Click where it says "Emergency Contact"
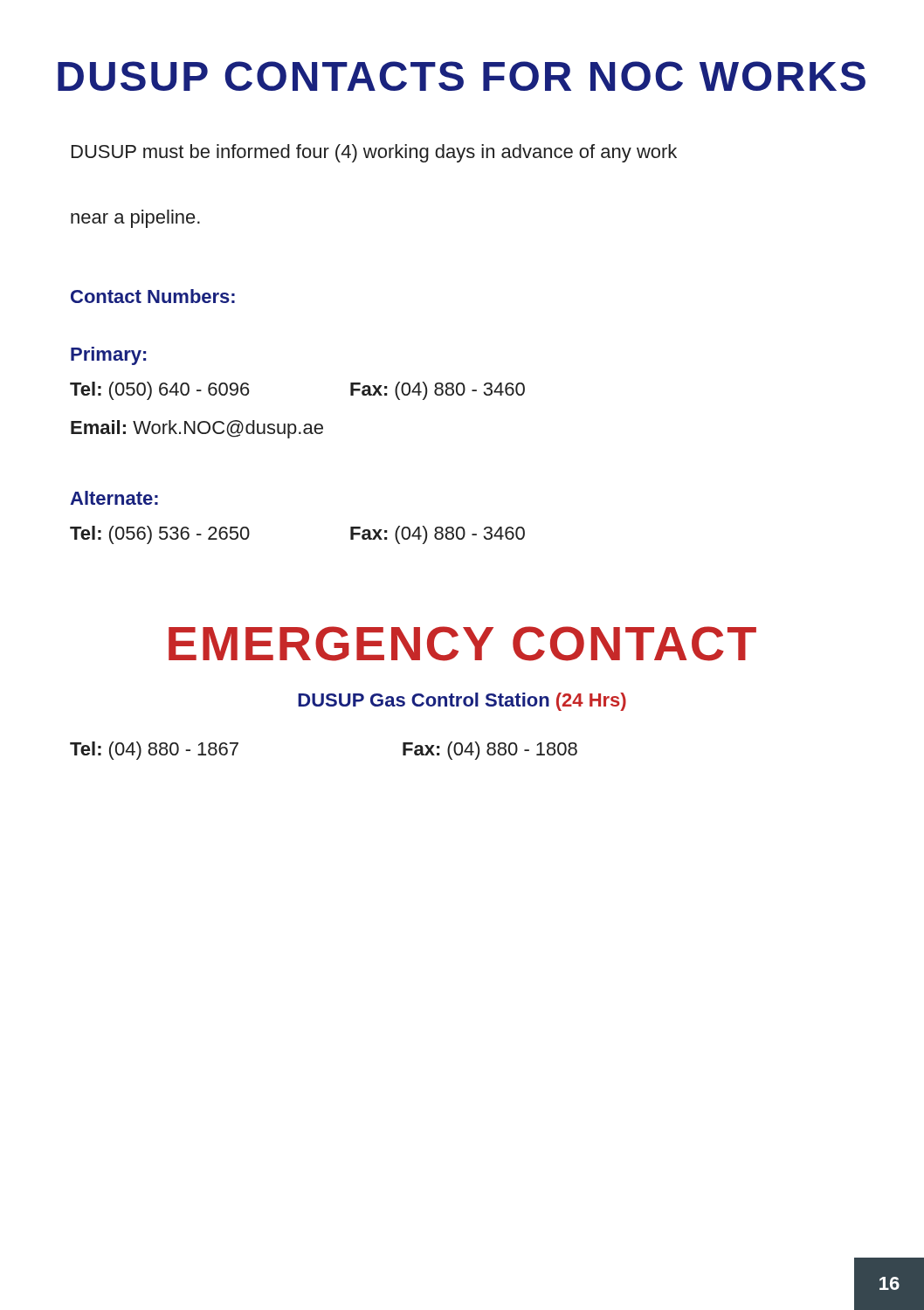This screenshot has width=924, height=1310. click(462, 643)
